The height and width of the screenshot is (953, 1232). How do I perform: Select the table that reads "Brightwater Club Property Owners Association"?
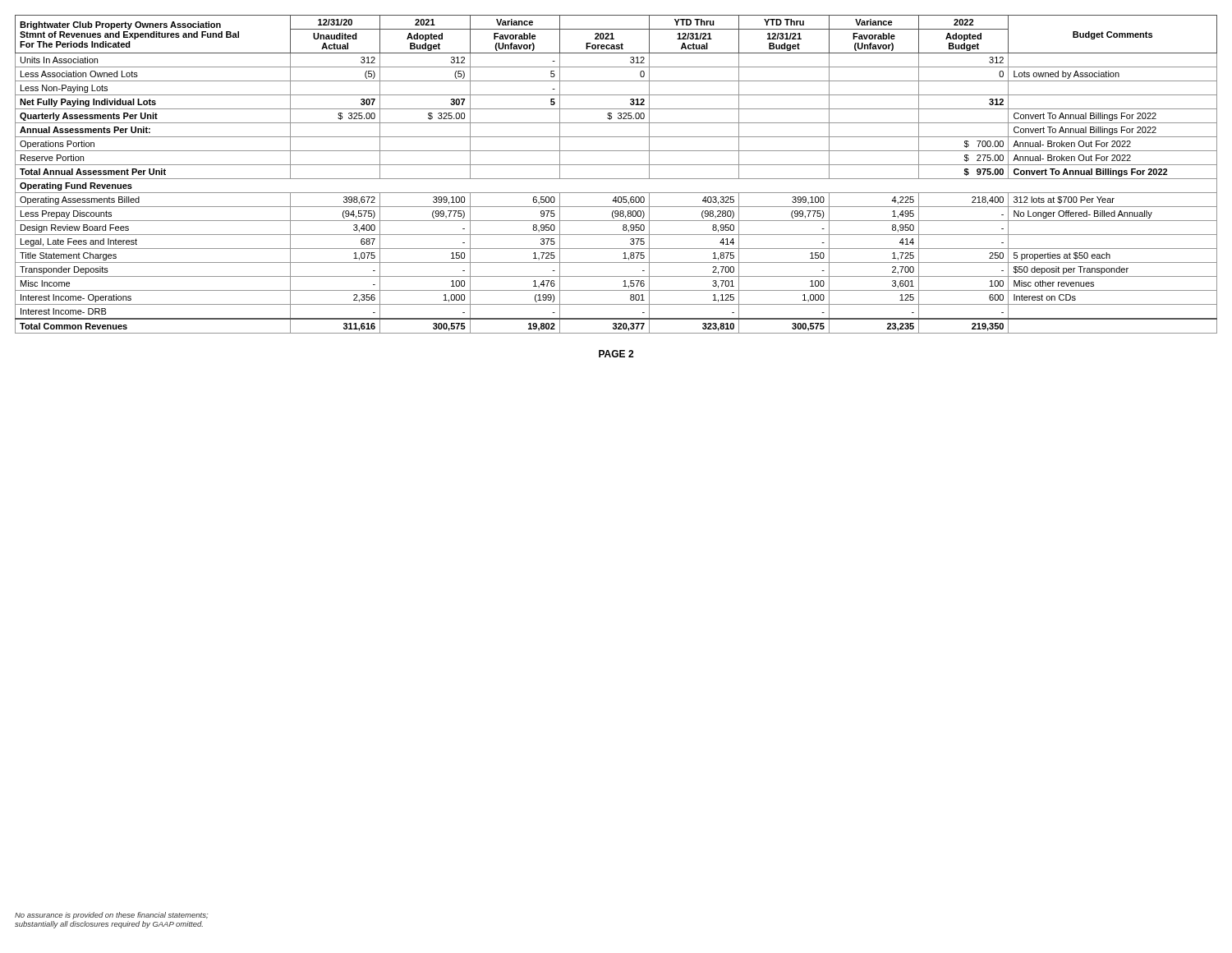point(616,174)
